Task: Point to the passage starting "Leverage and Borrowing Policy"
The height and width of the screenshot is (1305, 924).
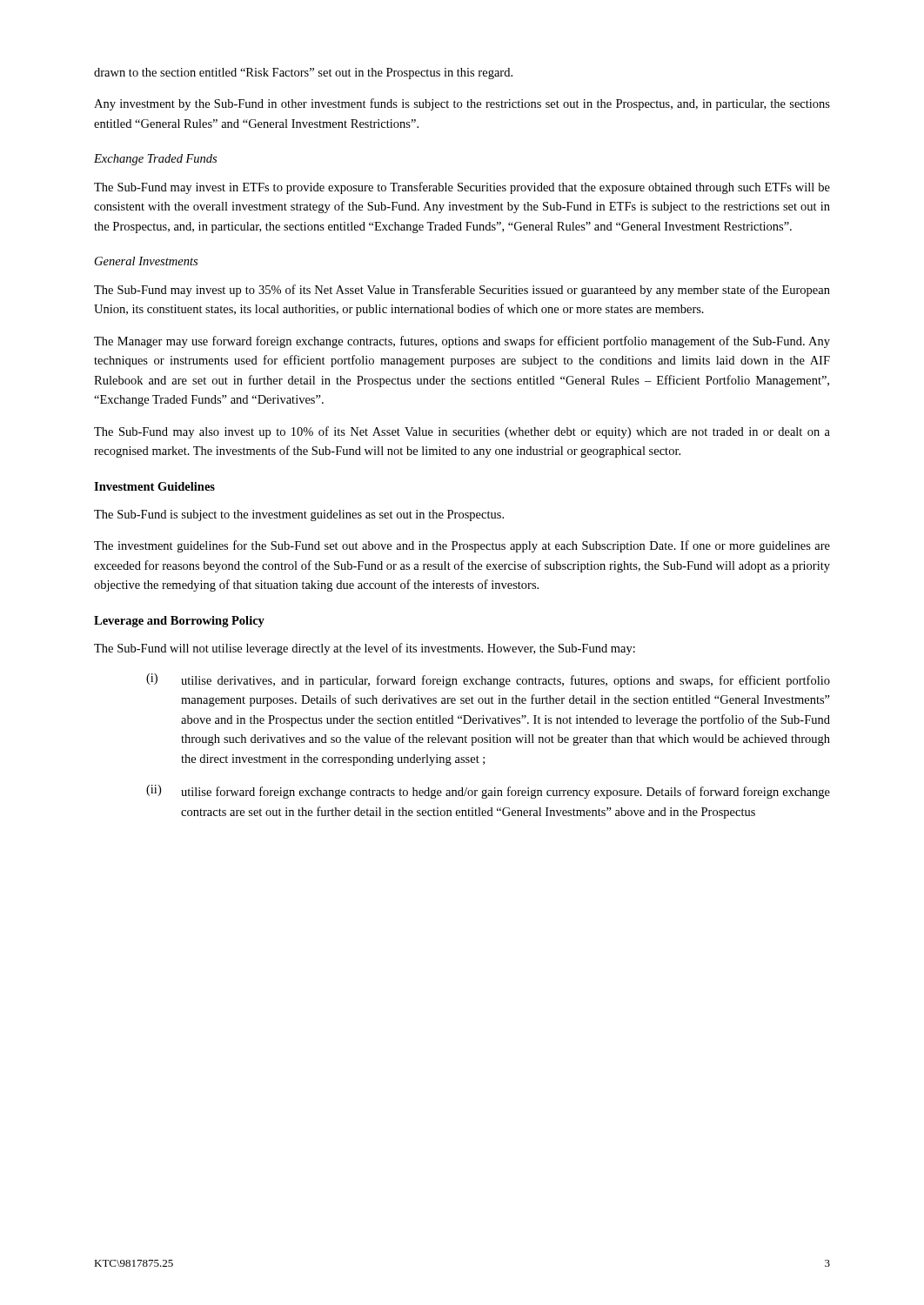Action: tap(179, 622)
